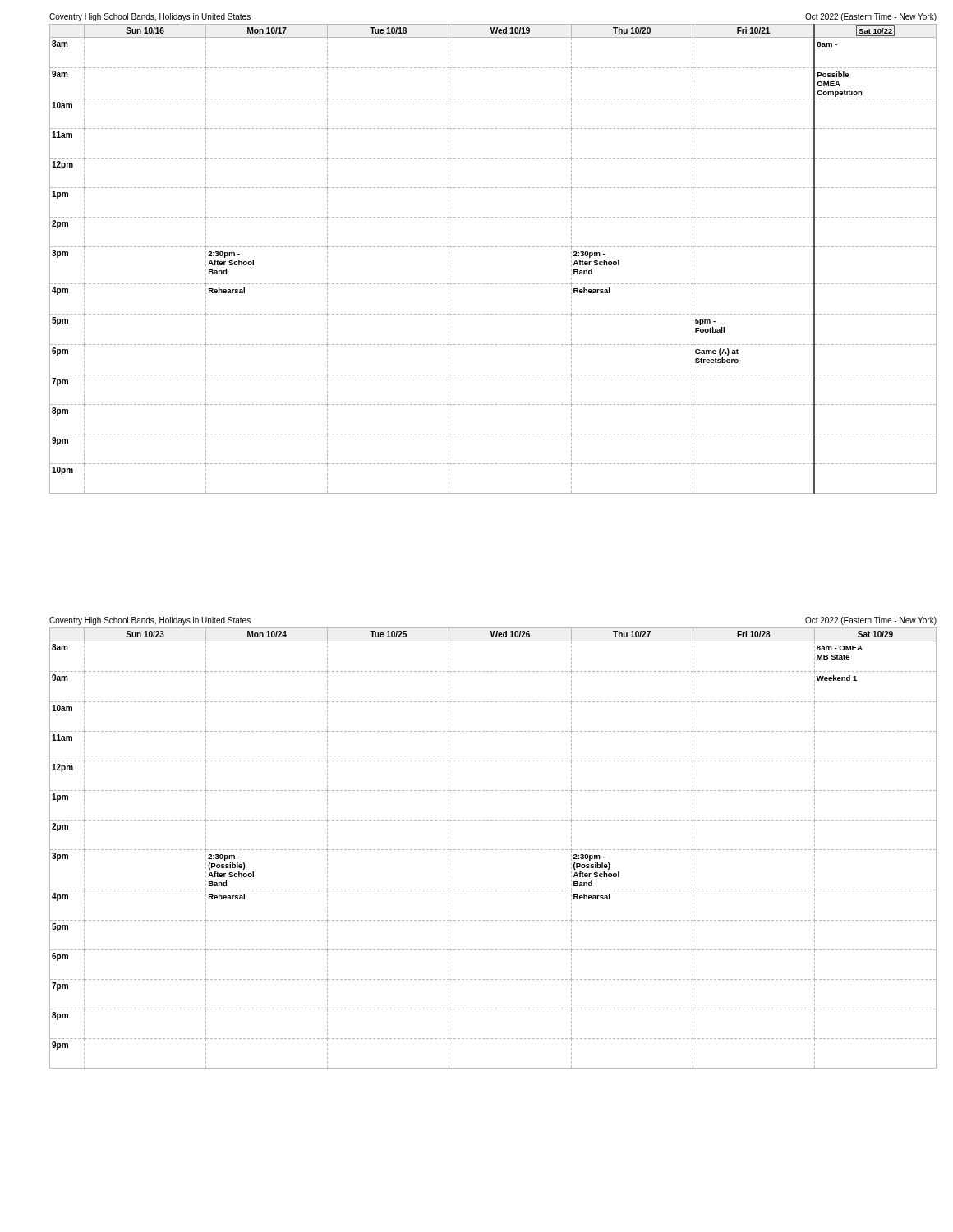This screenshot has width=953, height=1232.
Task: Click on the table containing "Tue 10/25"
Action: (x=493, y=842)
